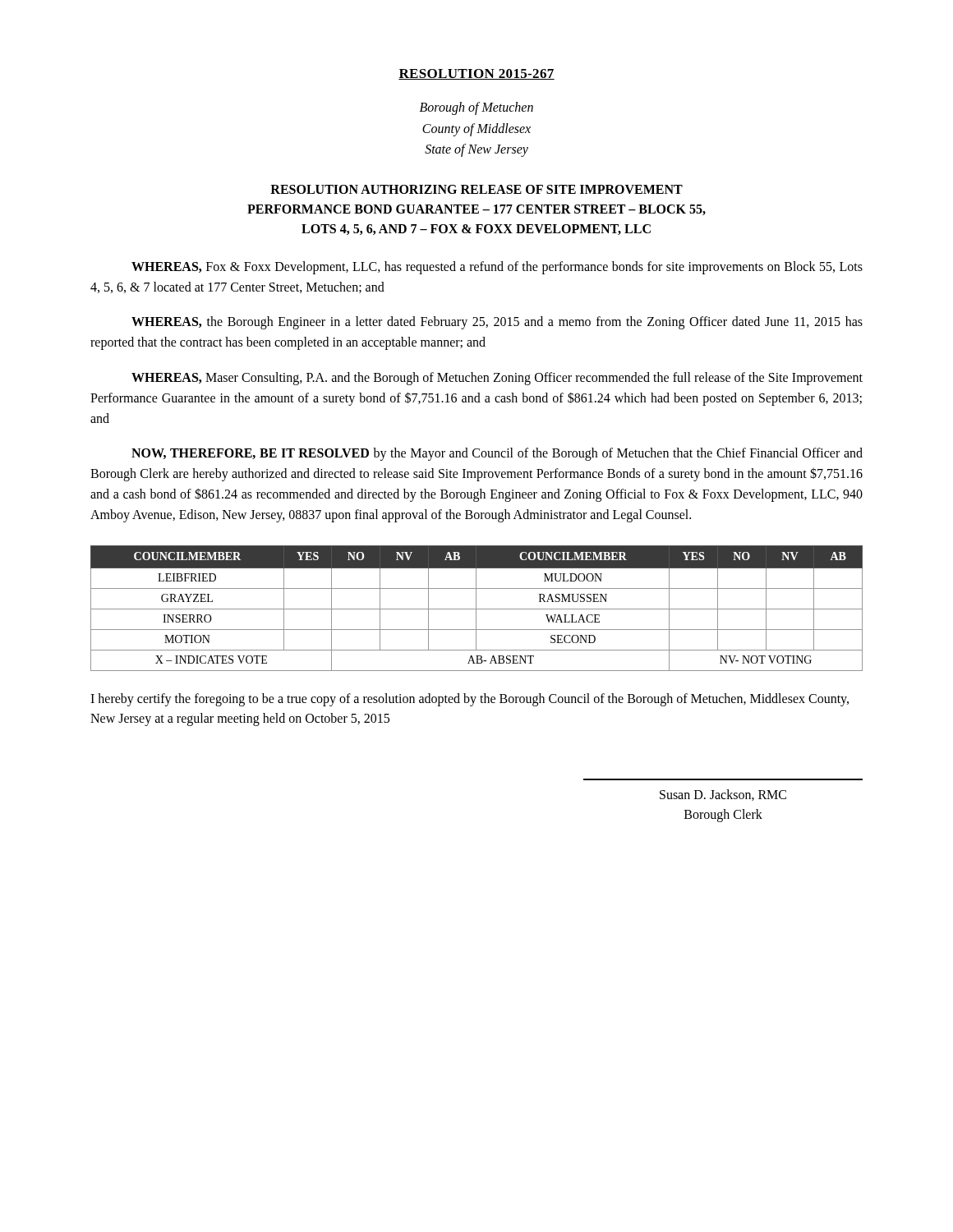Navigate to the region starting "RESOLUTION AUTHORIZING RELEASE OF SITE IMPROVEMENT PERFORMANCE"
953x1232 pixels.
pyautogui.click(x=476, y=209)
